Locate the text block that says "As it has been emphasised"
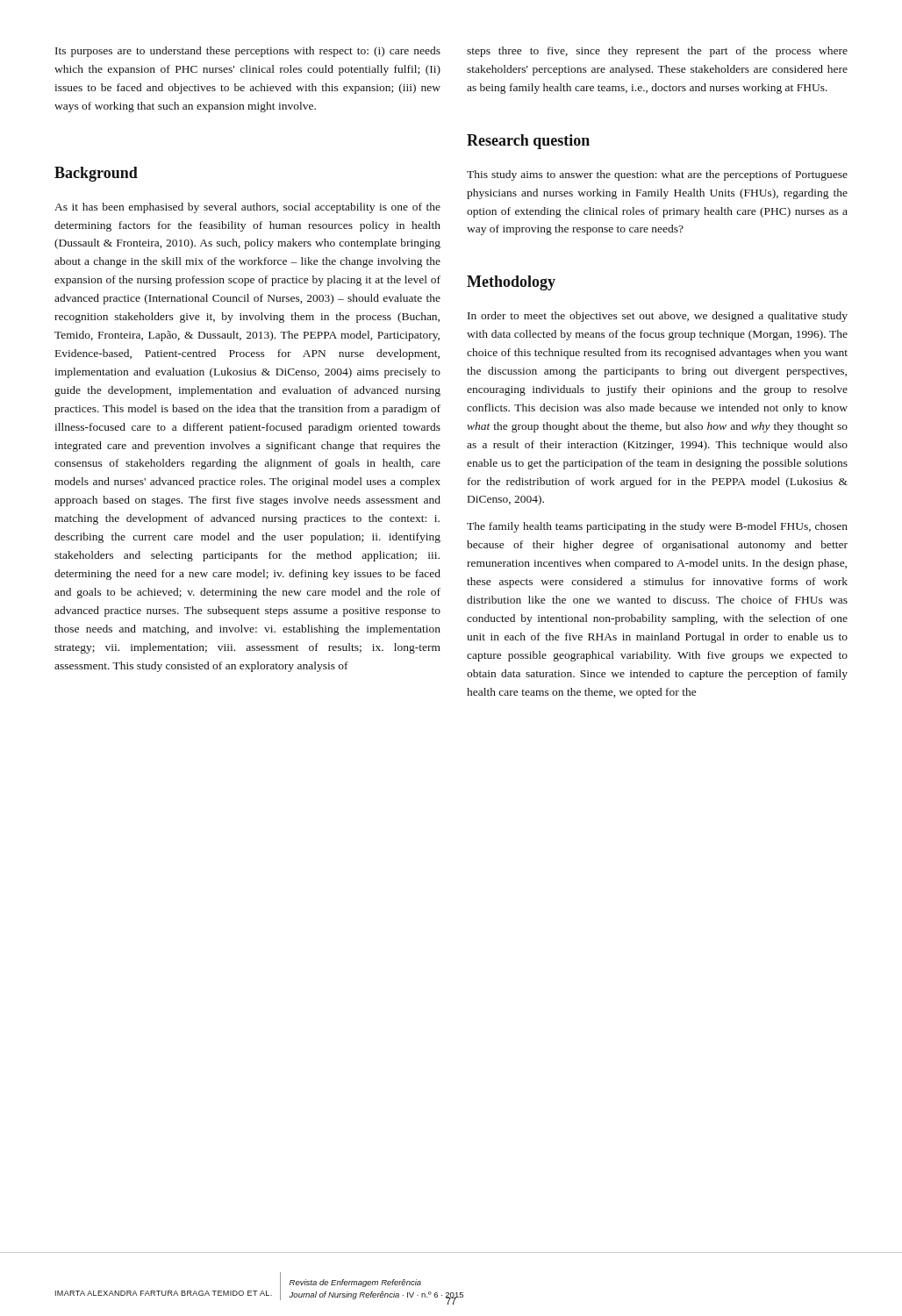This screenshot has height=1316, width=902. tap(247, 437)
